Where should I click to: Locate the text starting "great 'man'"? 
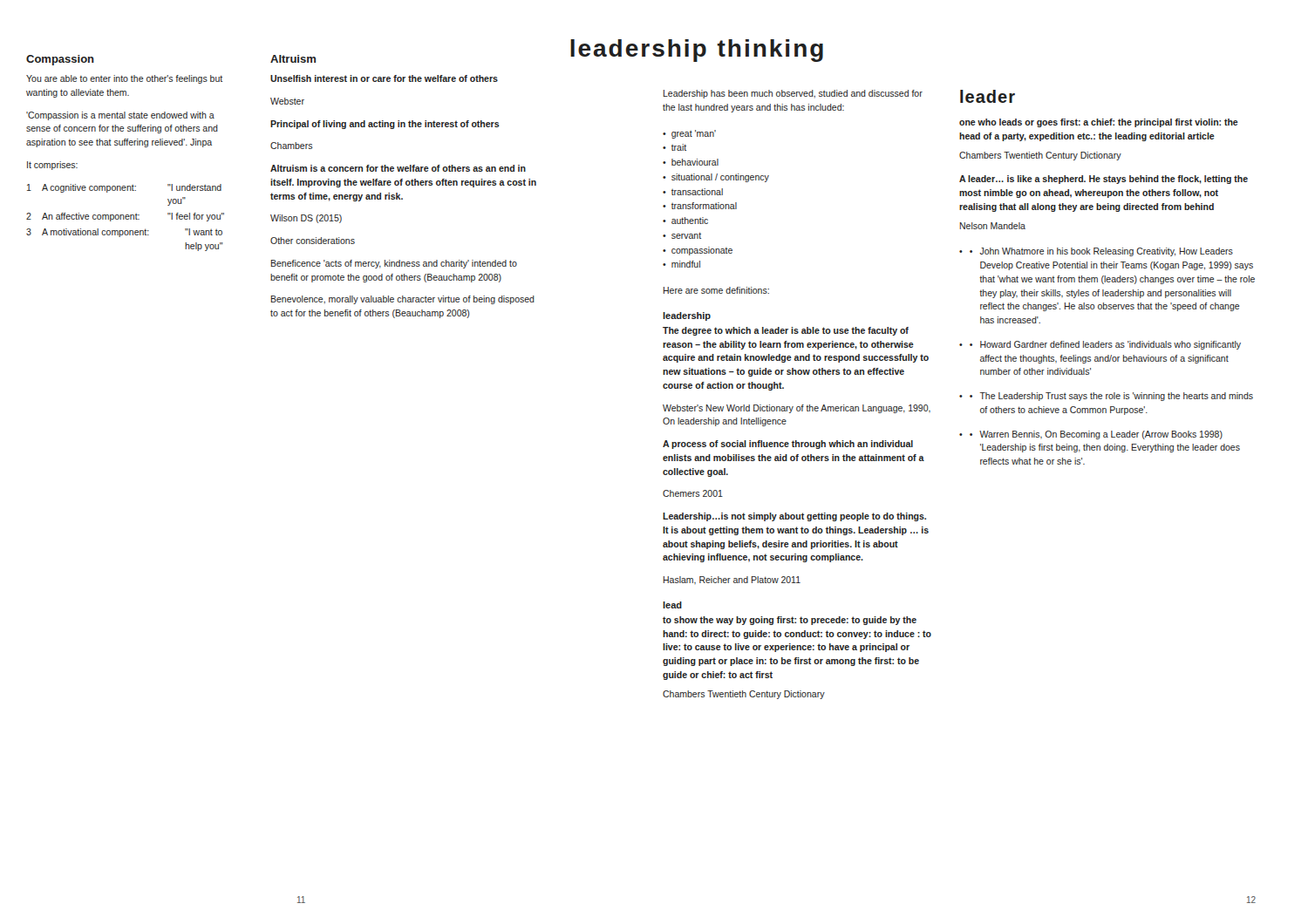694,133
